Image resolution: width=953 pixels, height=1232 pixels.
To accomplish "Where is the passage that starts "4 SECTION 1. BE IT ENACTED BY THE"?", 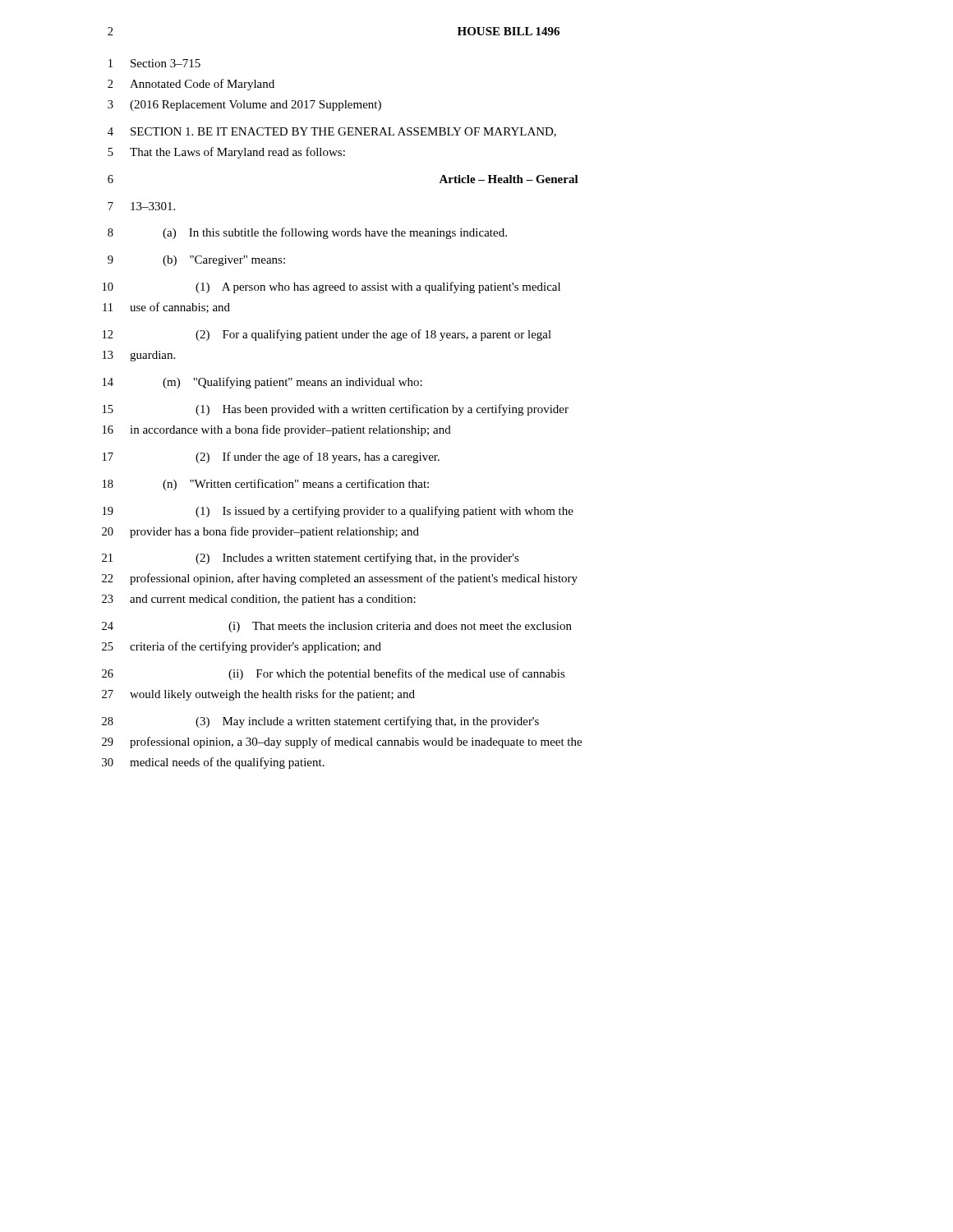I will (485, 142).
